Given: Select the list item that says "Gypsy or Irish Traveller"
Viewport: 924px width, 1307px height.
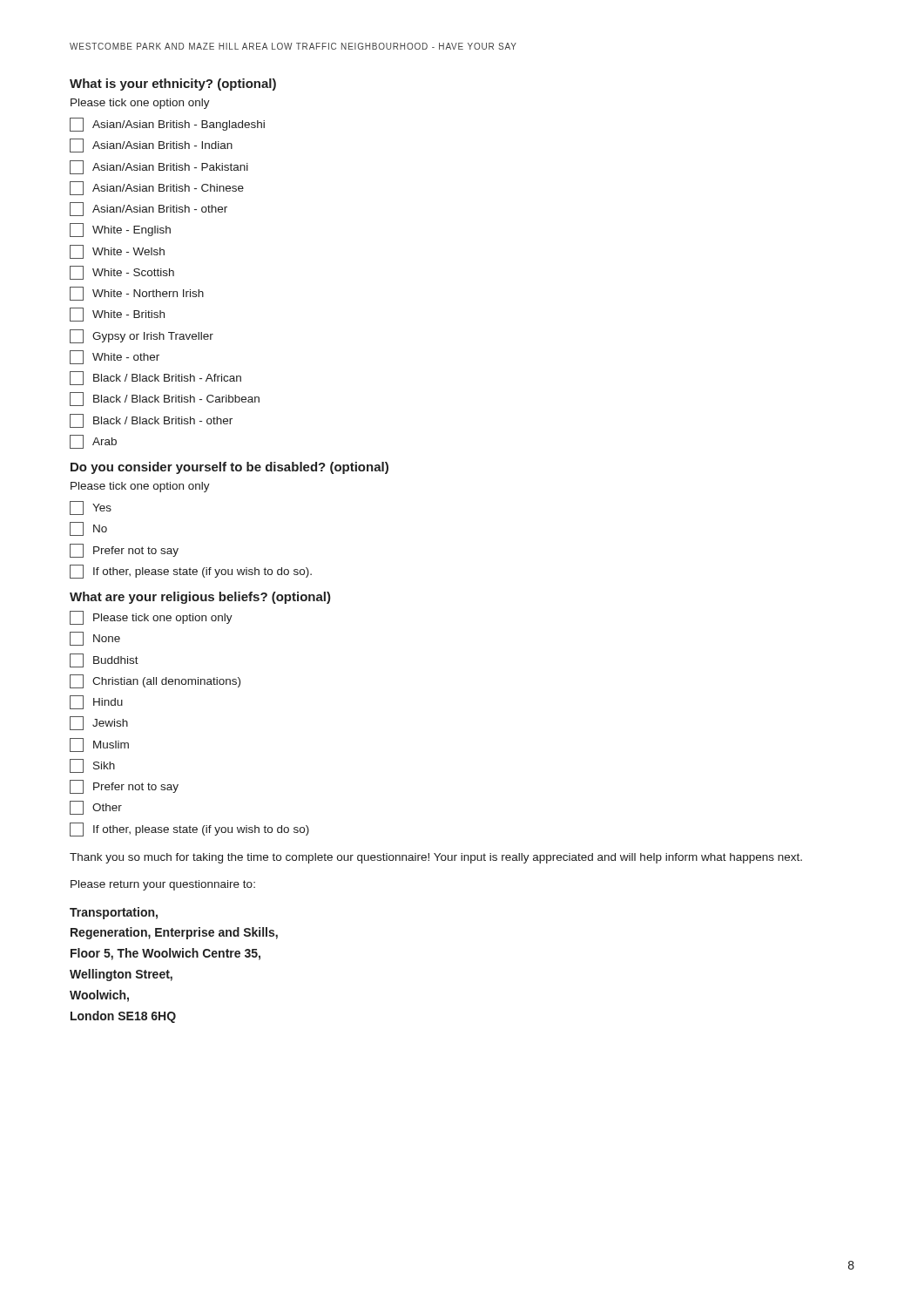Looking at the screenshot, I should 141,336.
